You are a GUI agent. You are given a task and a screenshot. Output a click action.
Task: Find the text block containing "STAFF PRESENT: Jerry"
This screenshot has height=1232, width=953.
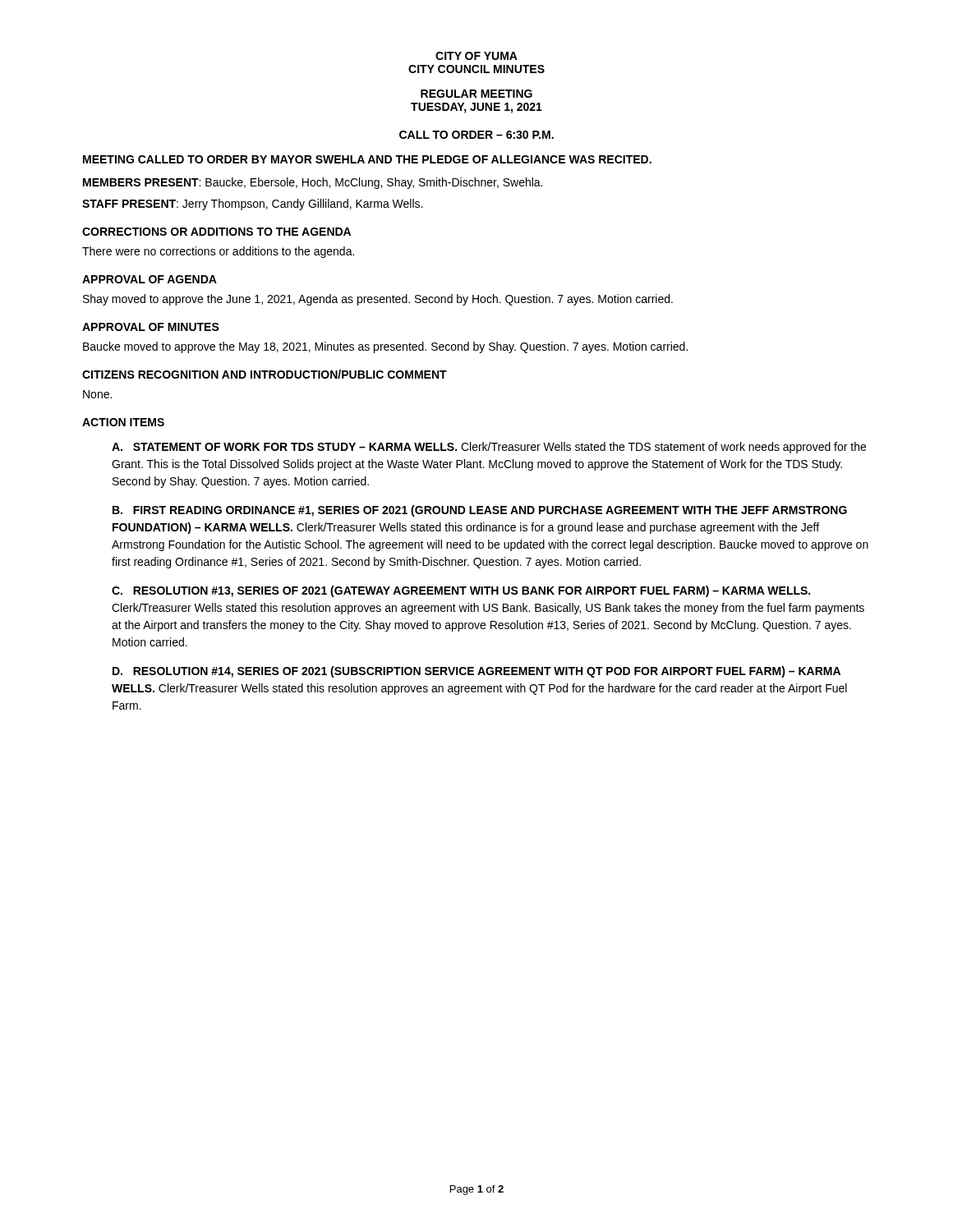point(253,204)
